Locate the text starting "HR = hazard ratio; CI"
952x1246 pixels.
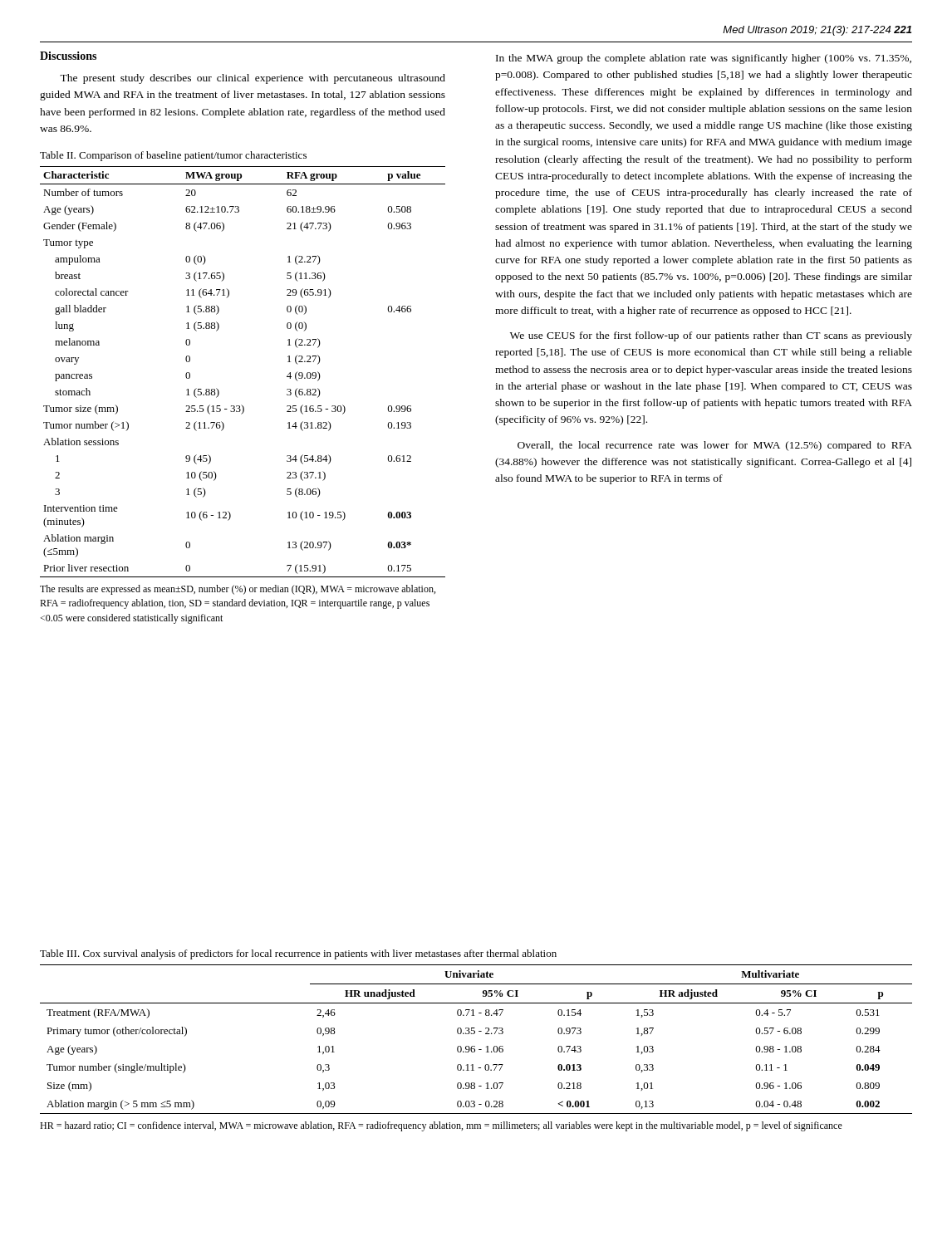pyautogui.click(x=441, y=1126)
